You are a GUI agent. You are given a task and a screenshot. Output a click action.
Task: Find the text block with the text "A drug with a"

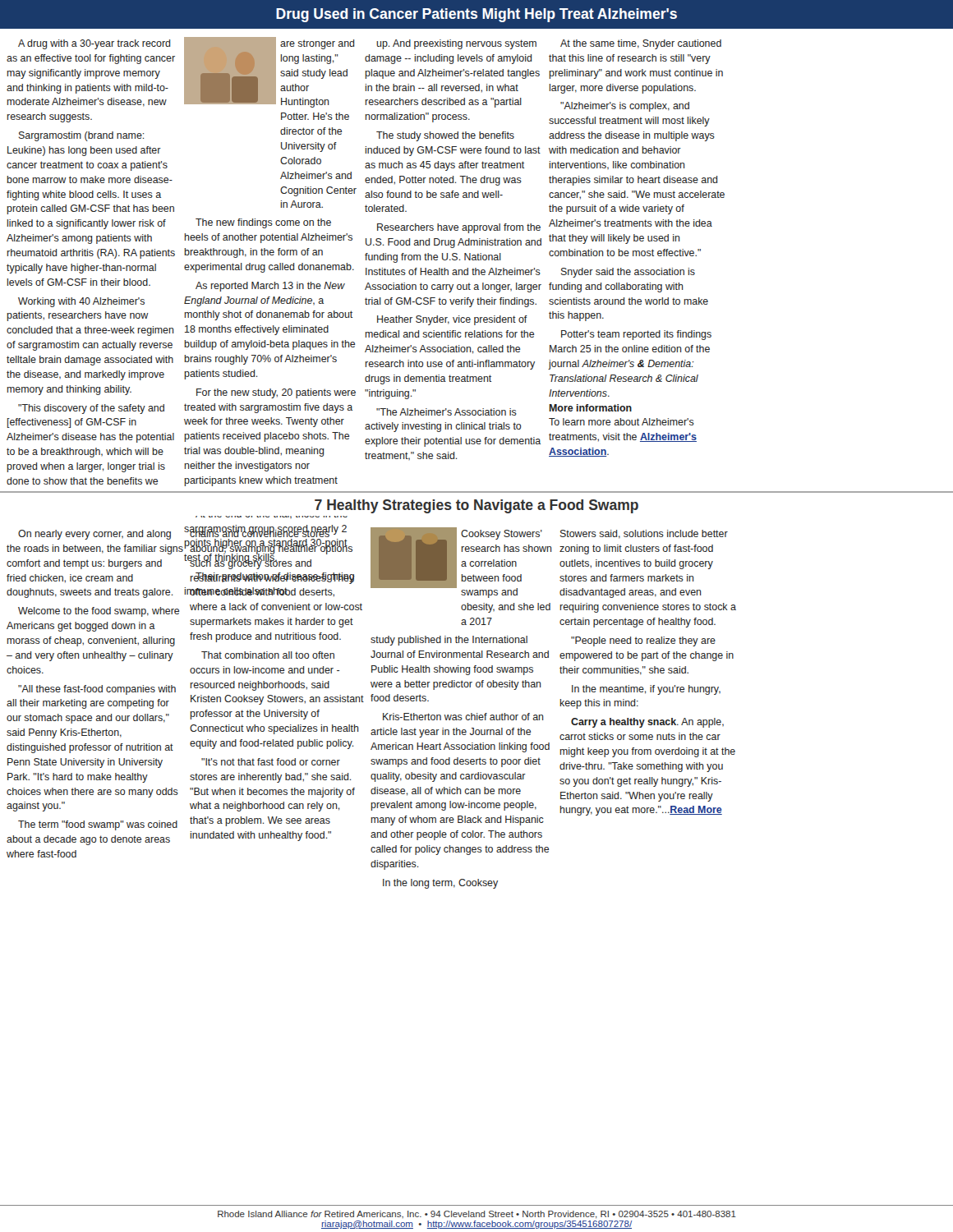tap(92, 270)
